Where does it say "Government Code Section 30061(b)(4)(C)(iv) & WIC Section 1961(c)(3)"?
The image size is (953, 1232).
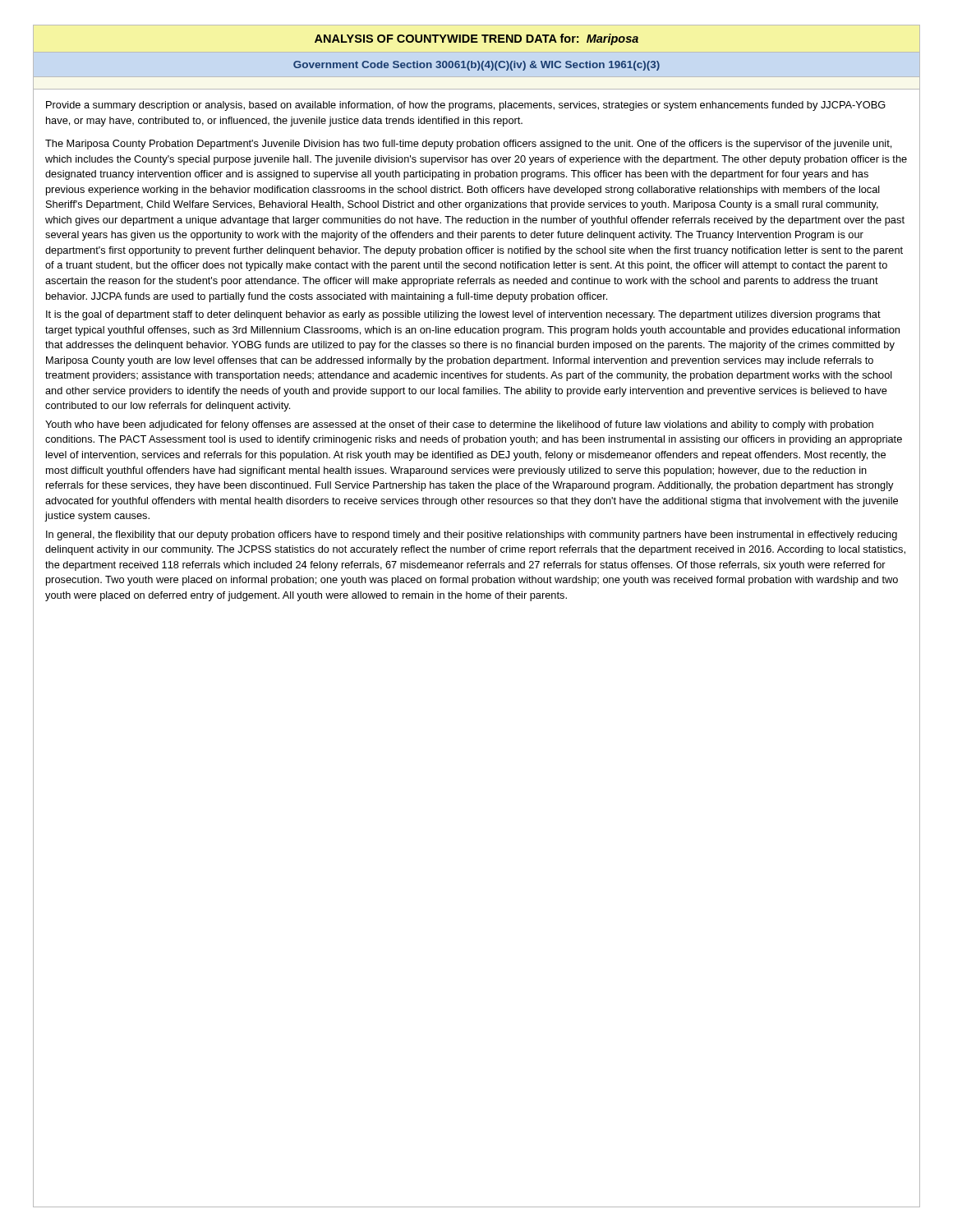click(x=476, y=64)
